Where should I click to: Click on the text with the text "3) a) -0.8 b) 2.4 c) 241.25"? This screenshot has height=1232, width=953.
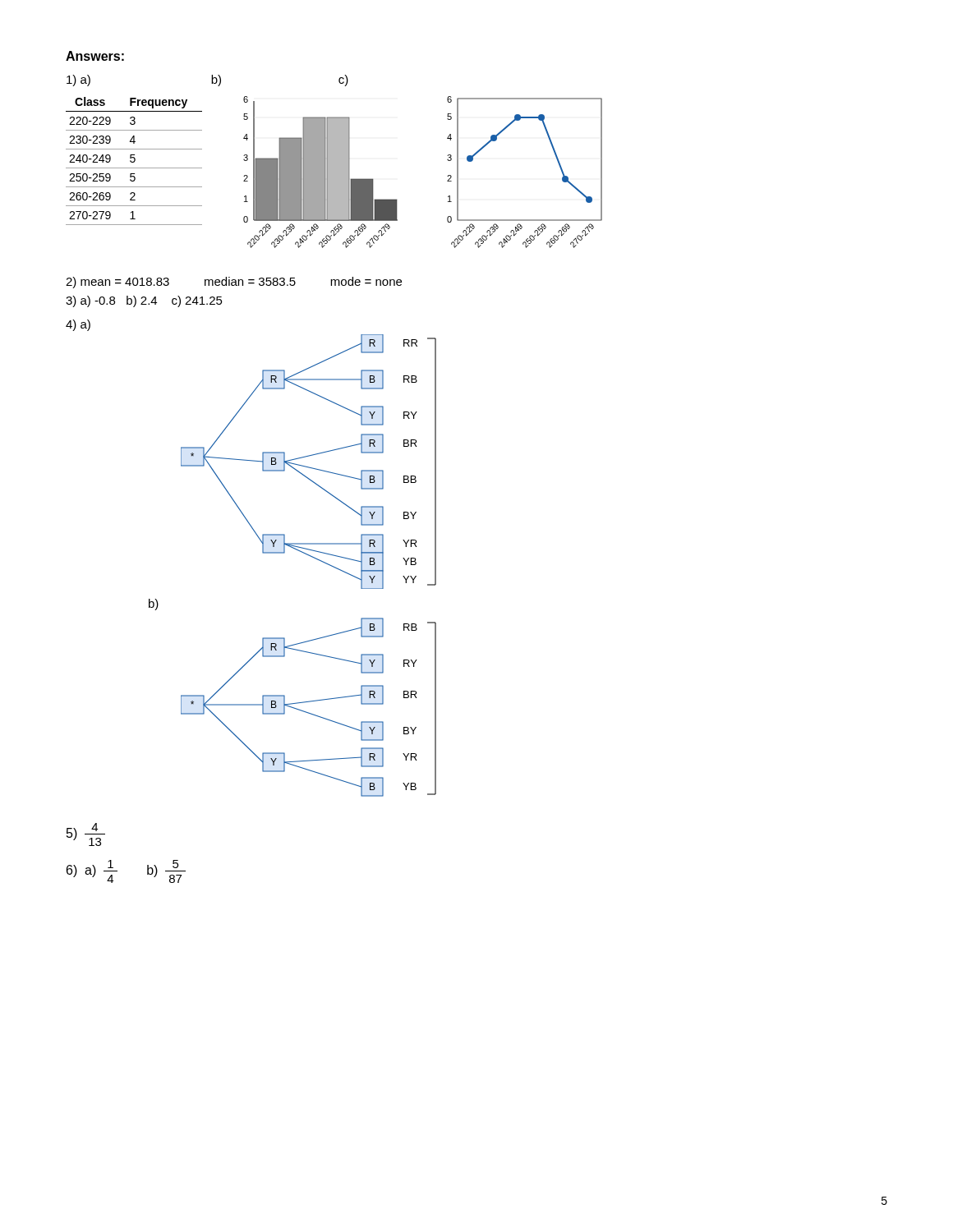144,300
